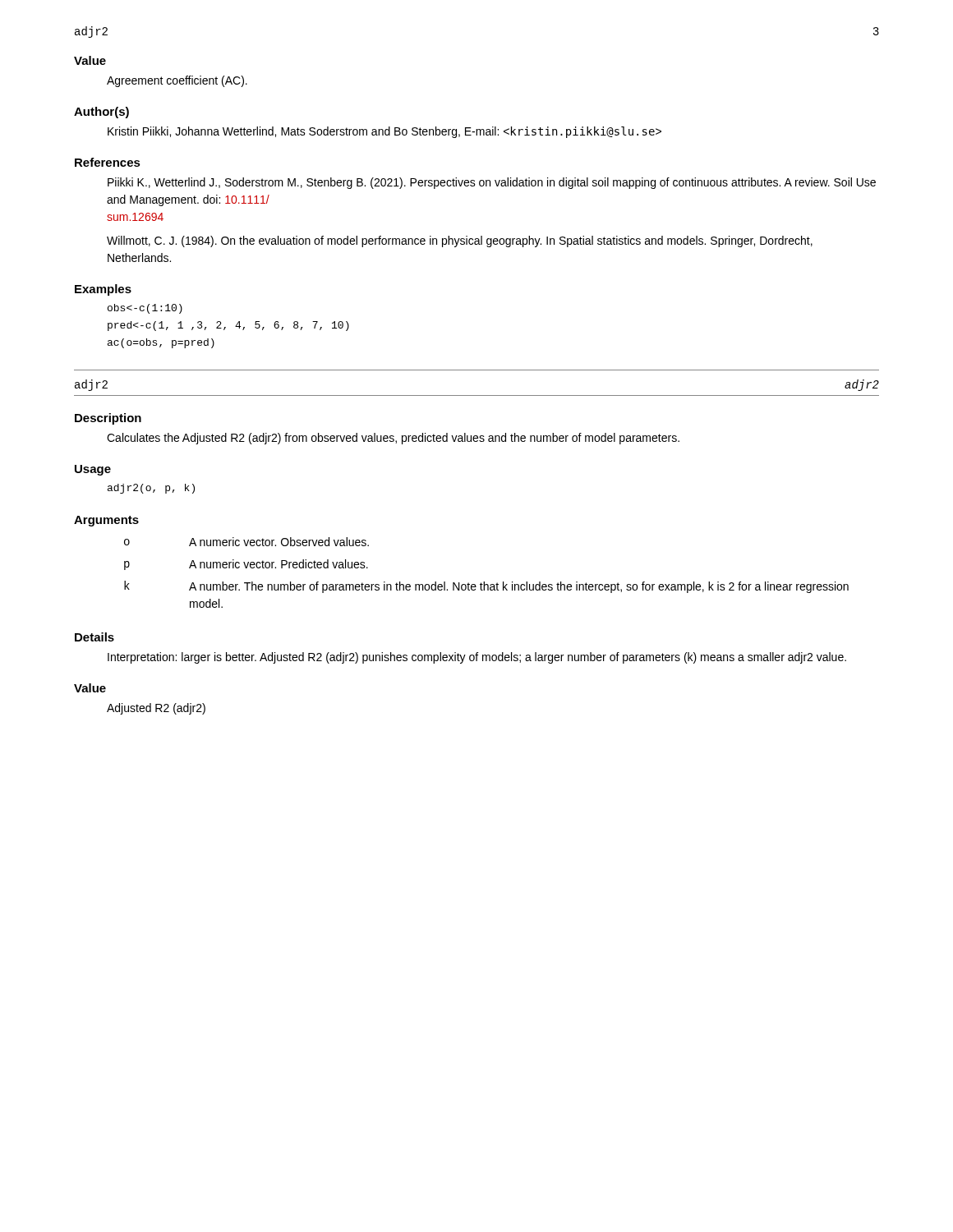Find "Agreement coefficient (AC)." on this page

point(177,81)
